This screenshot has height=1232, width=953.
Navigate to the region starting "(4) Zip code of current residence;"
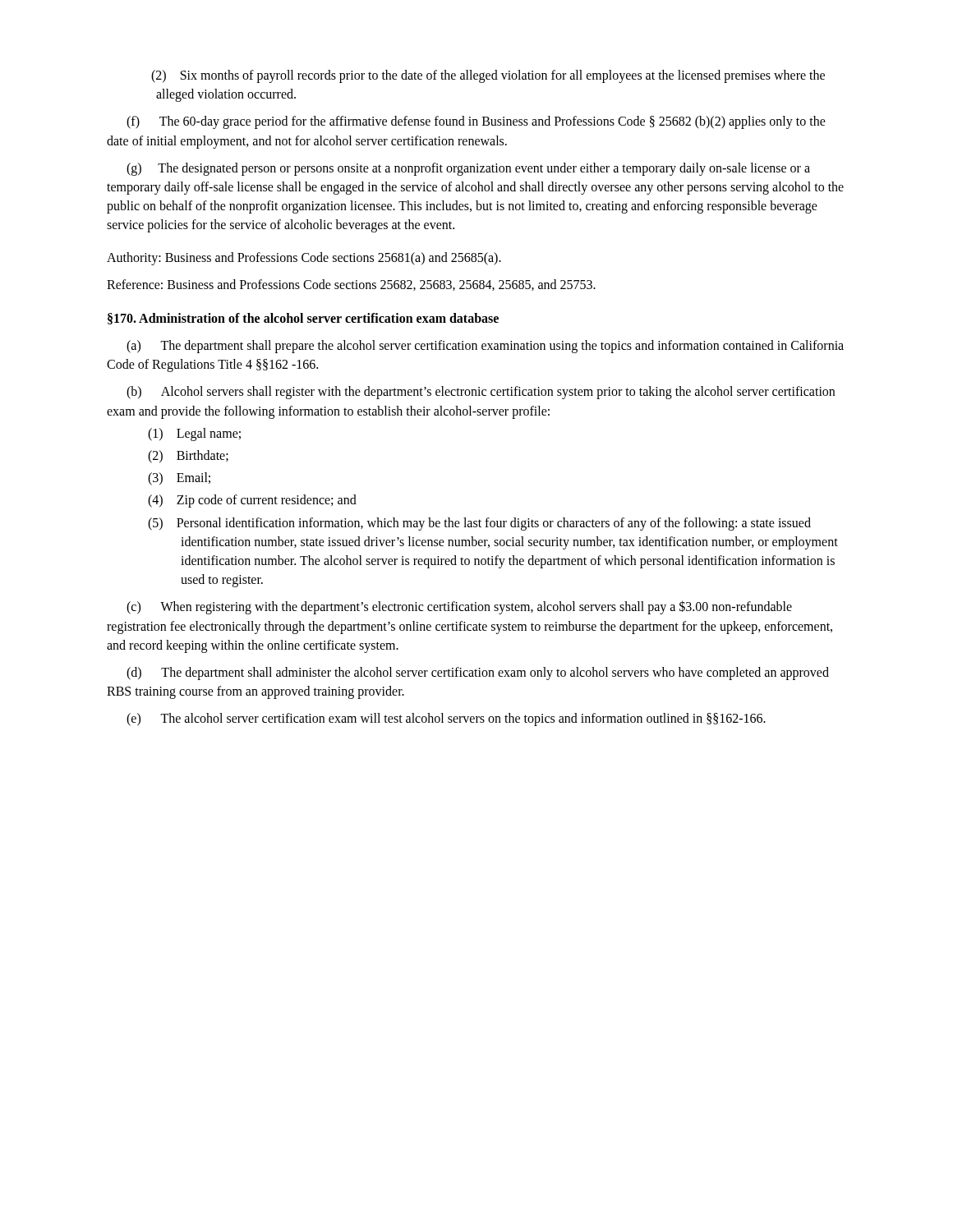[269, 500]
